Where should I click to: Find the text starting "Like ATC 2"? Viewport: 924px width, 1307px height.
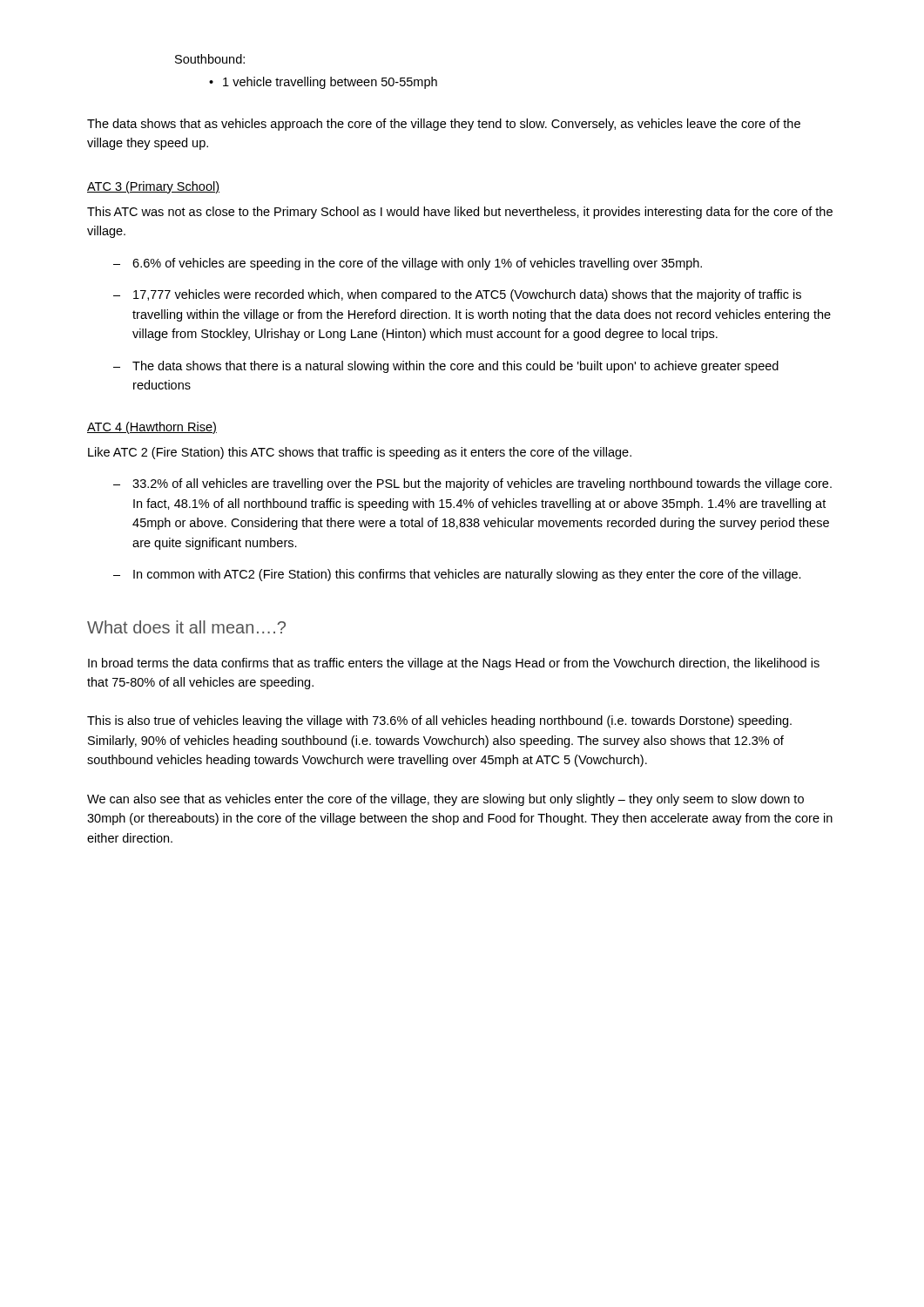360,452
